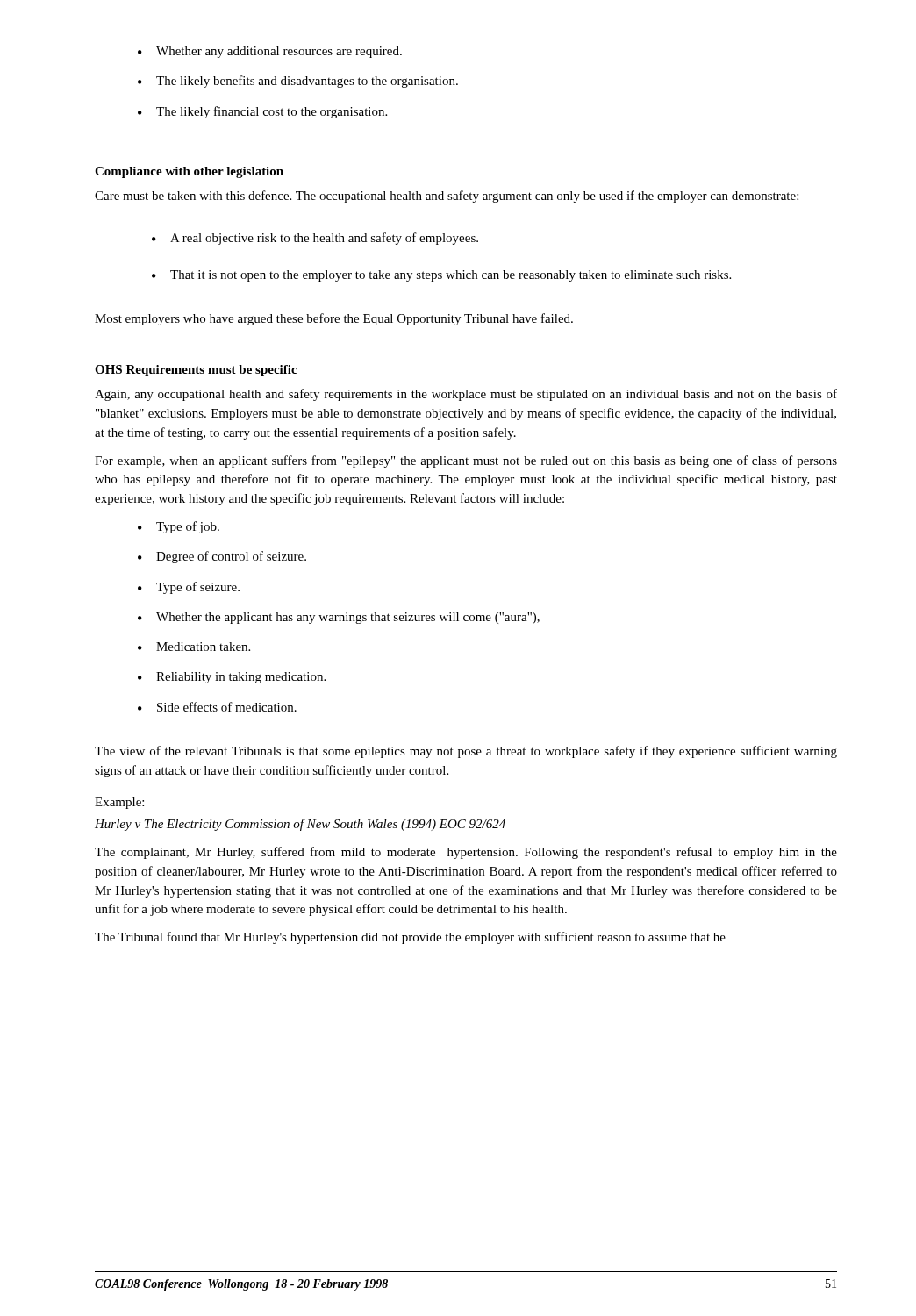
Task: Point to the passage starting "The Tribunal found that Mr"
Action: coord(410,937)
